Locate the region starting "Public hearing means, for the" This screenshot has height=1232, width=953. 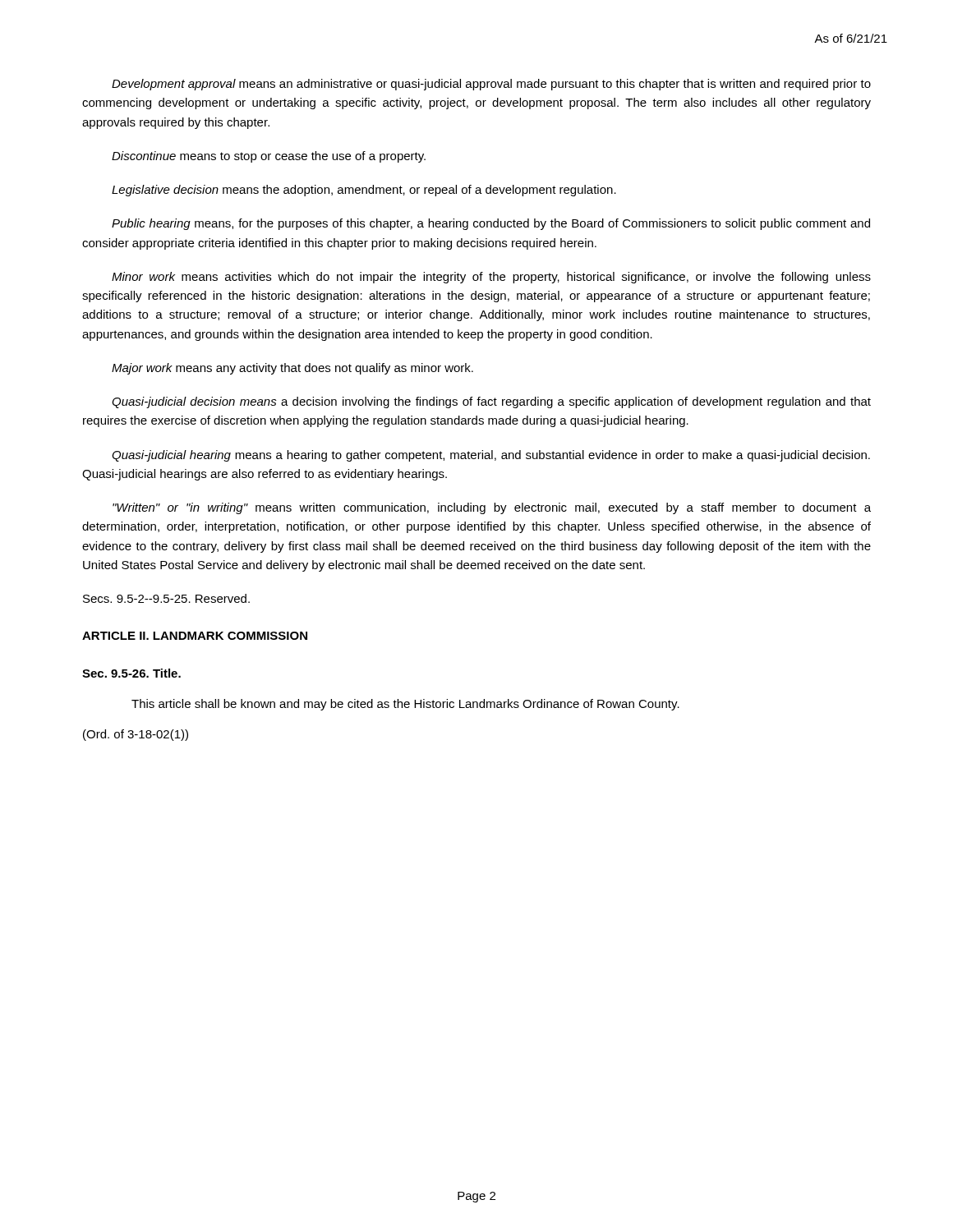click(x=476, y=233)
